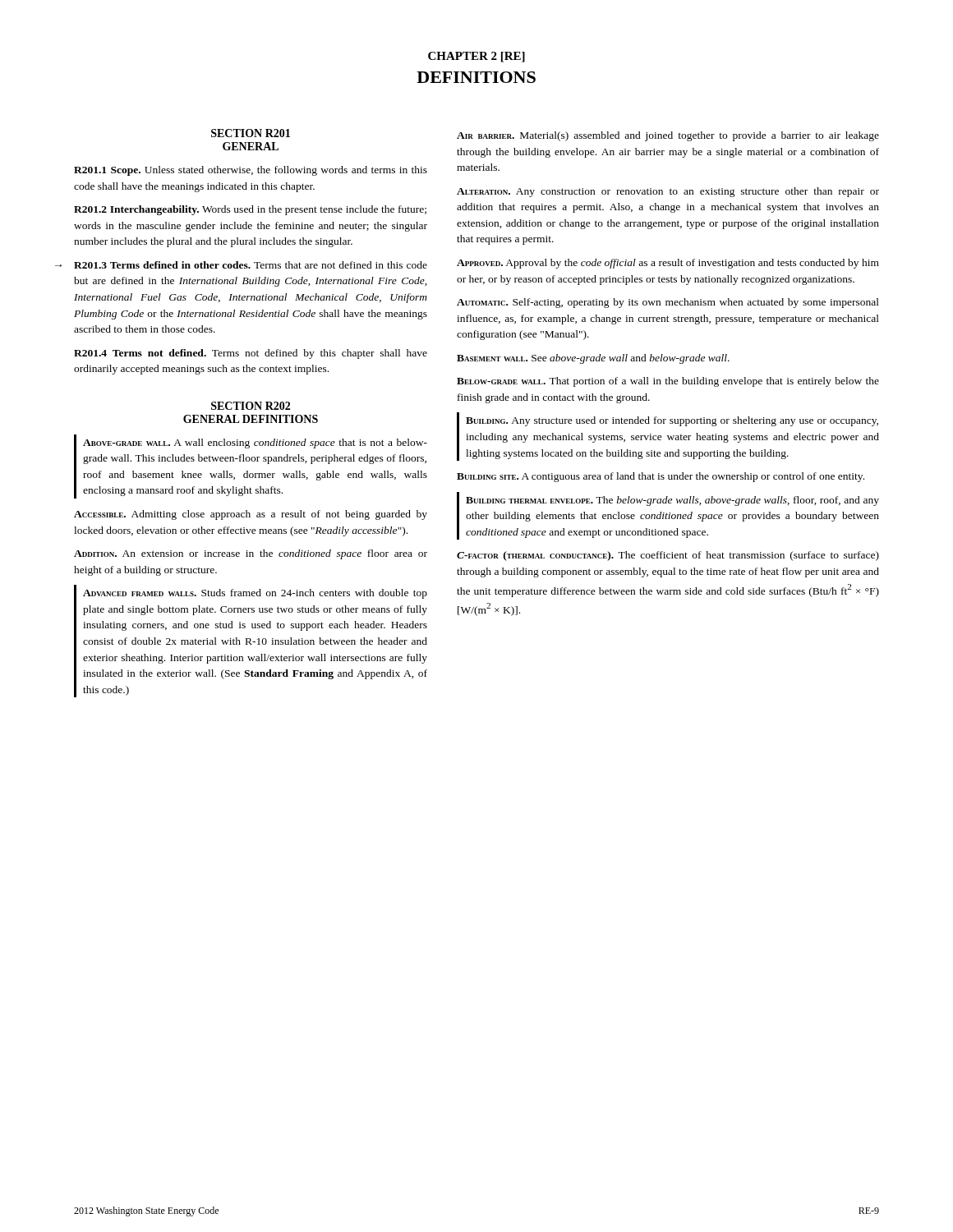Viewport: 953px width, 1232px height.
Task: Point to the text starting "R201.2 Interchangeability. Words used"
Action: pyautogui.click(x=251, y=225)
